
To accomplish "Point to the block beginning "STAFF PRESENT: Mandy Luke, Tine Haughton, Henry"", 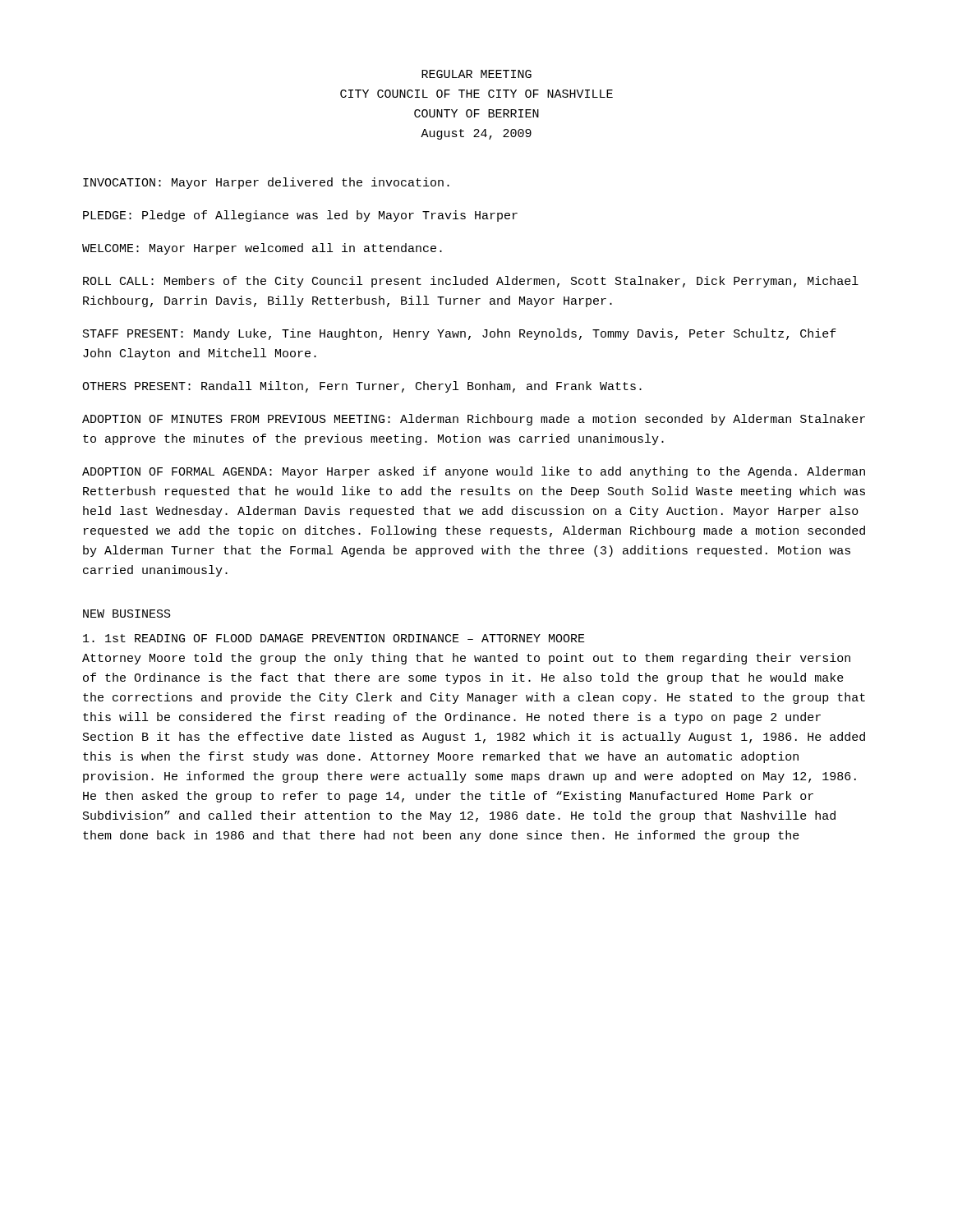I will [459, 345].
